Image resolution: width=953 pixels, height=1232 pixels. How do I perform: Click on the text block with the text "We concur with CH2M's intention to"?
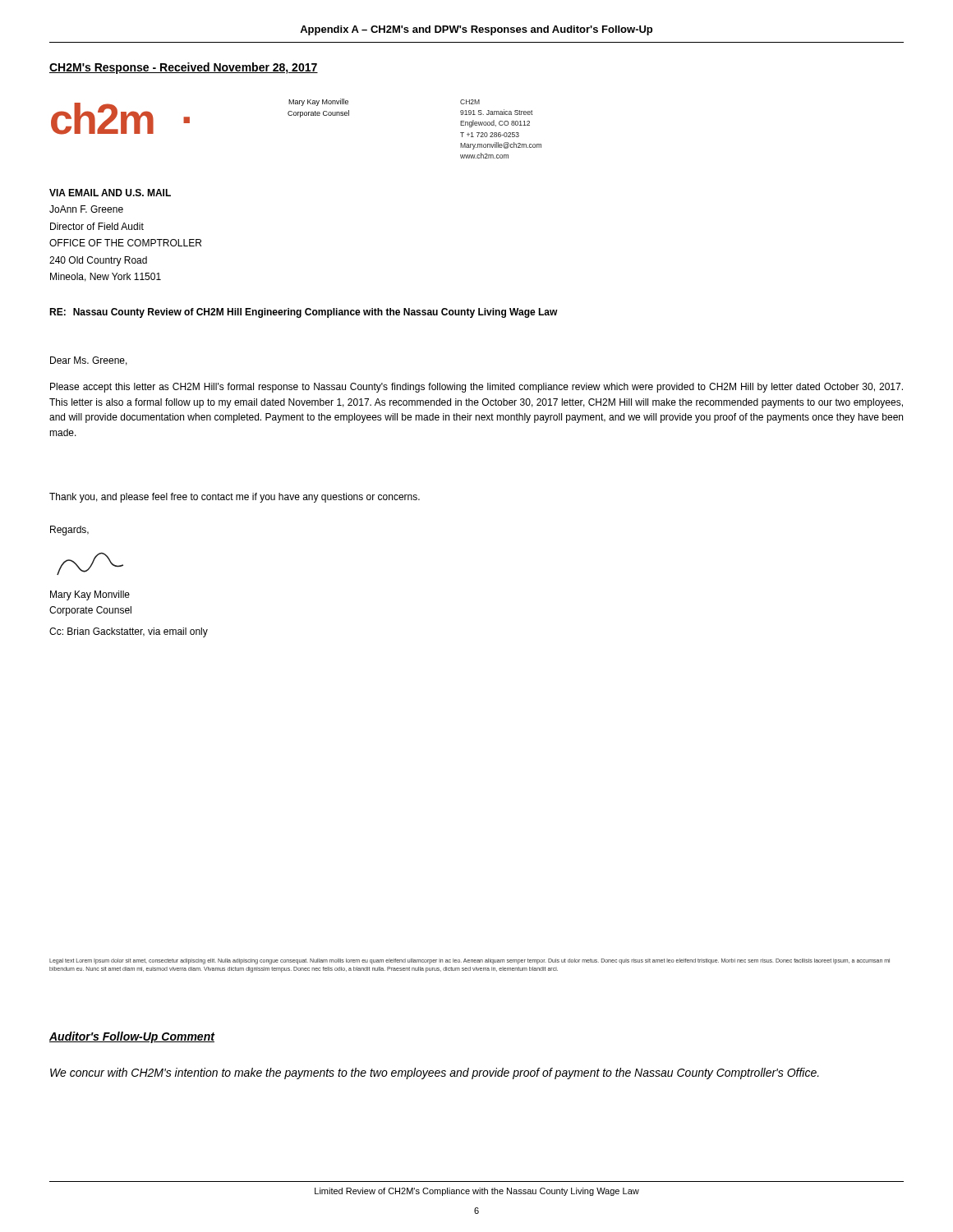[x=435, y=1073]
